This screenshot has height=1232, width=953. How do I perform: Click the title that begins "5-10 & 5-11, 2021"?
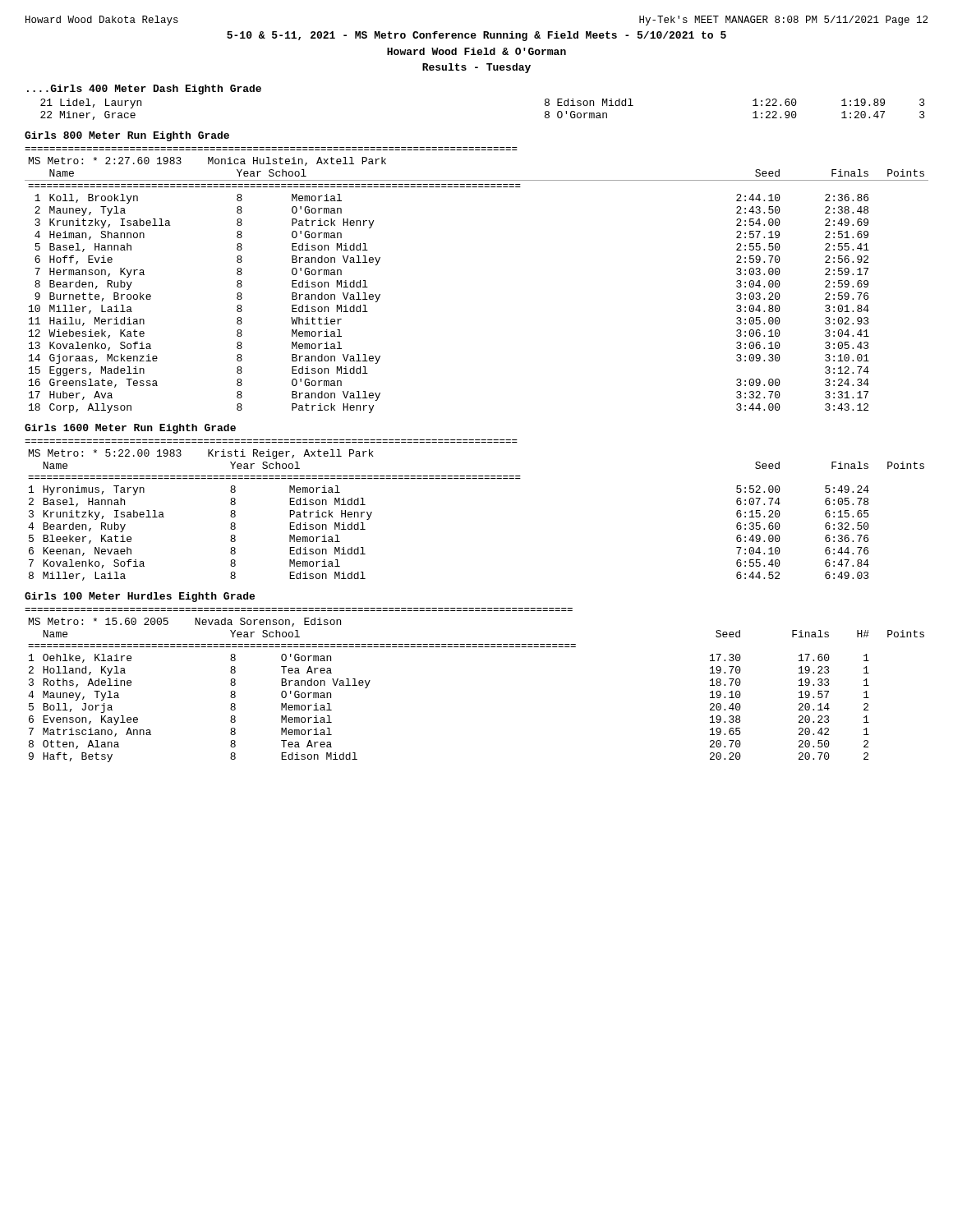[476, 52]
